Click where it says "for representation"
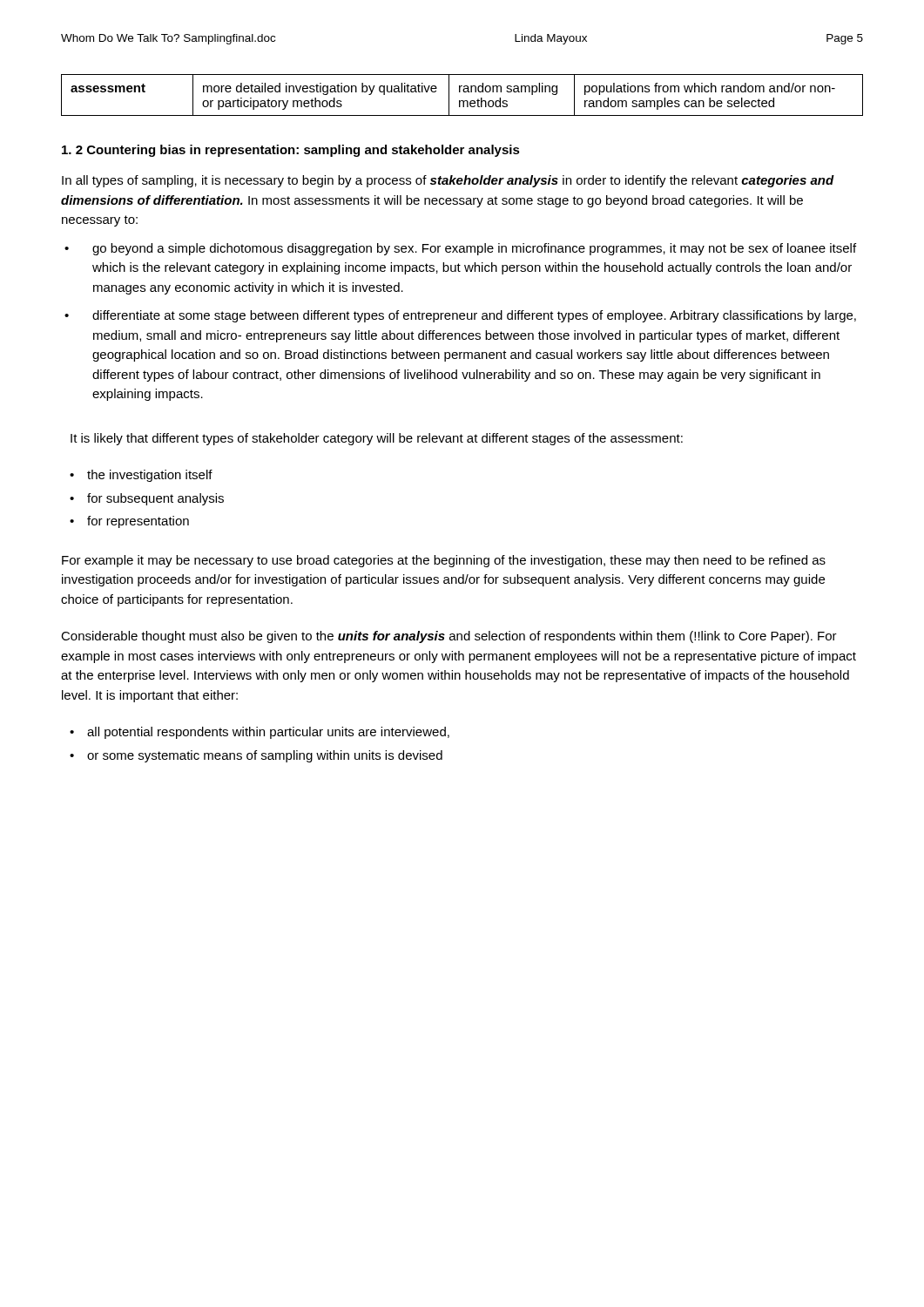Screen dimensions: 1307x924 pos(138,521)
